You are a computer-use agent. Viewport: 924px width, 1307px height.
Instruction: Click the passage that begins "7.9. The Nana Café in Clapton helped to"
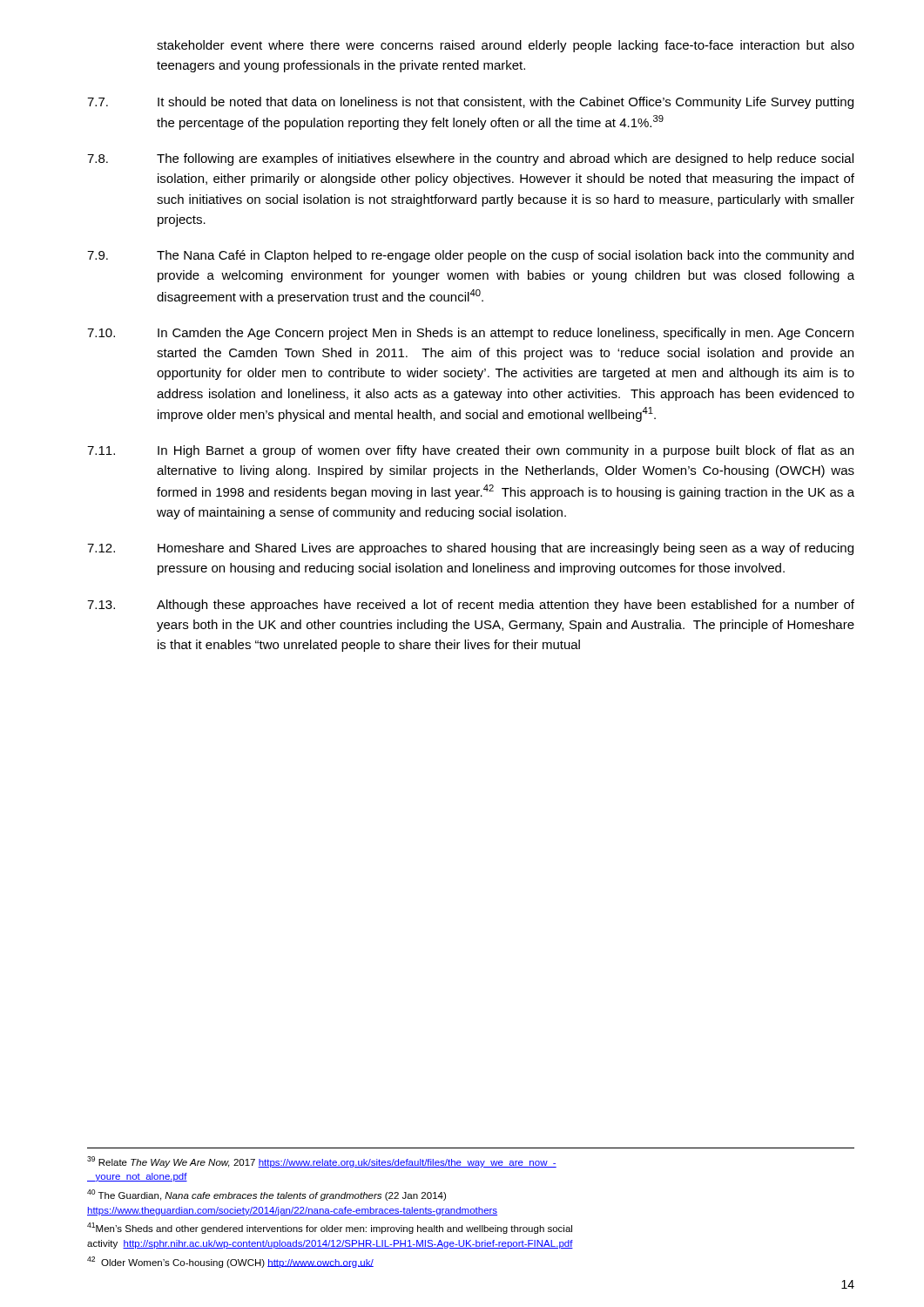[471, 276]
